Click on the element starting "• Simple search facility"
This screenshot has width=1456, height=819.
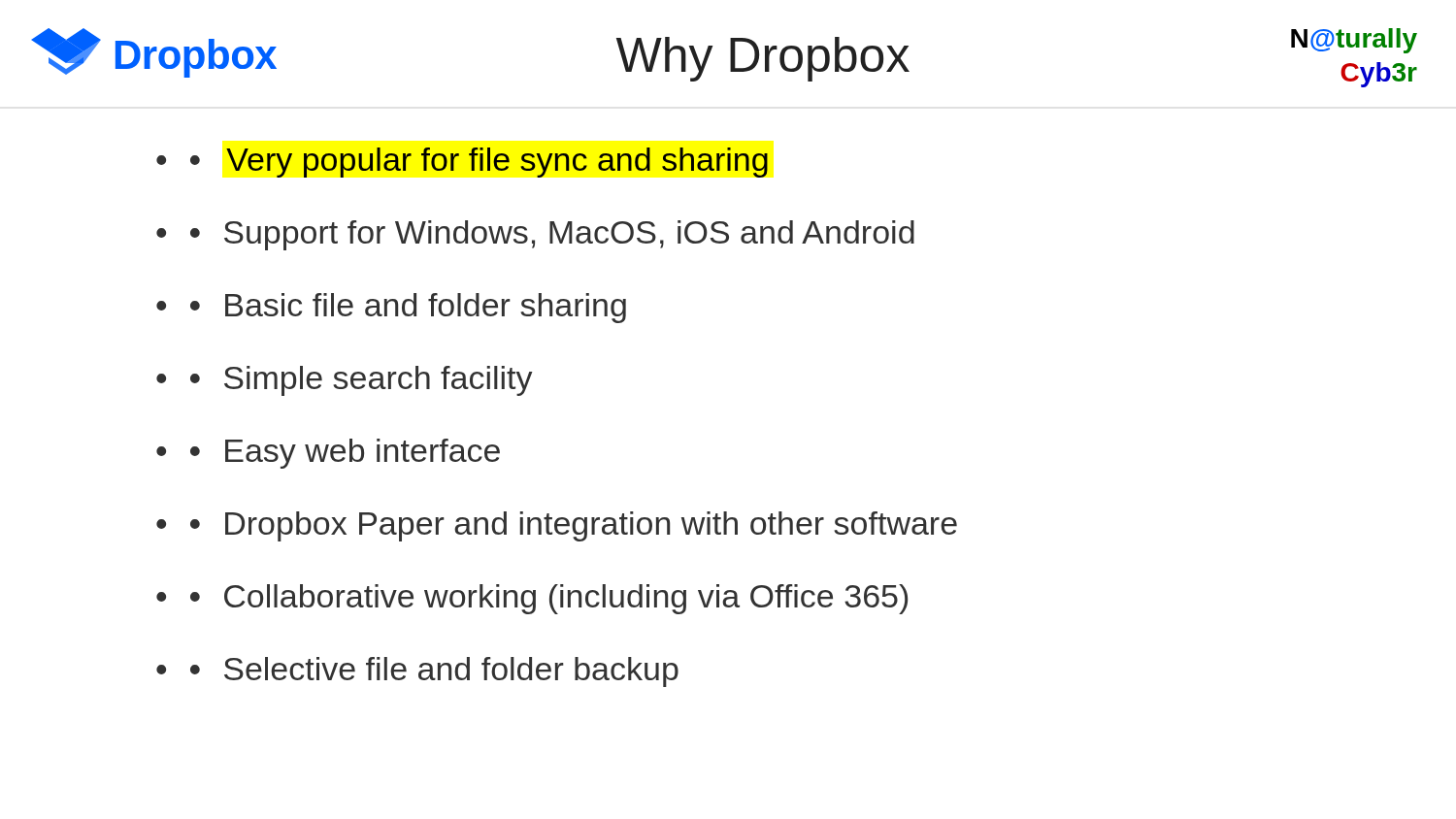361,378
